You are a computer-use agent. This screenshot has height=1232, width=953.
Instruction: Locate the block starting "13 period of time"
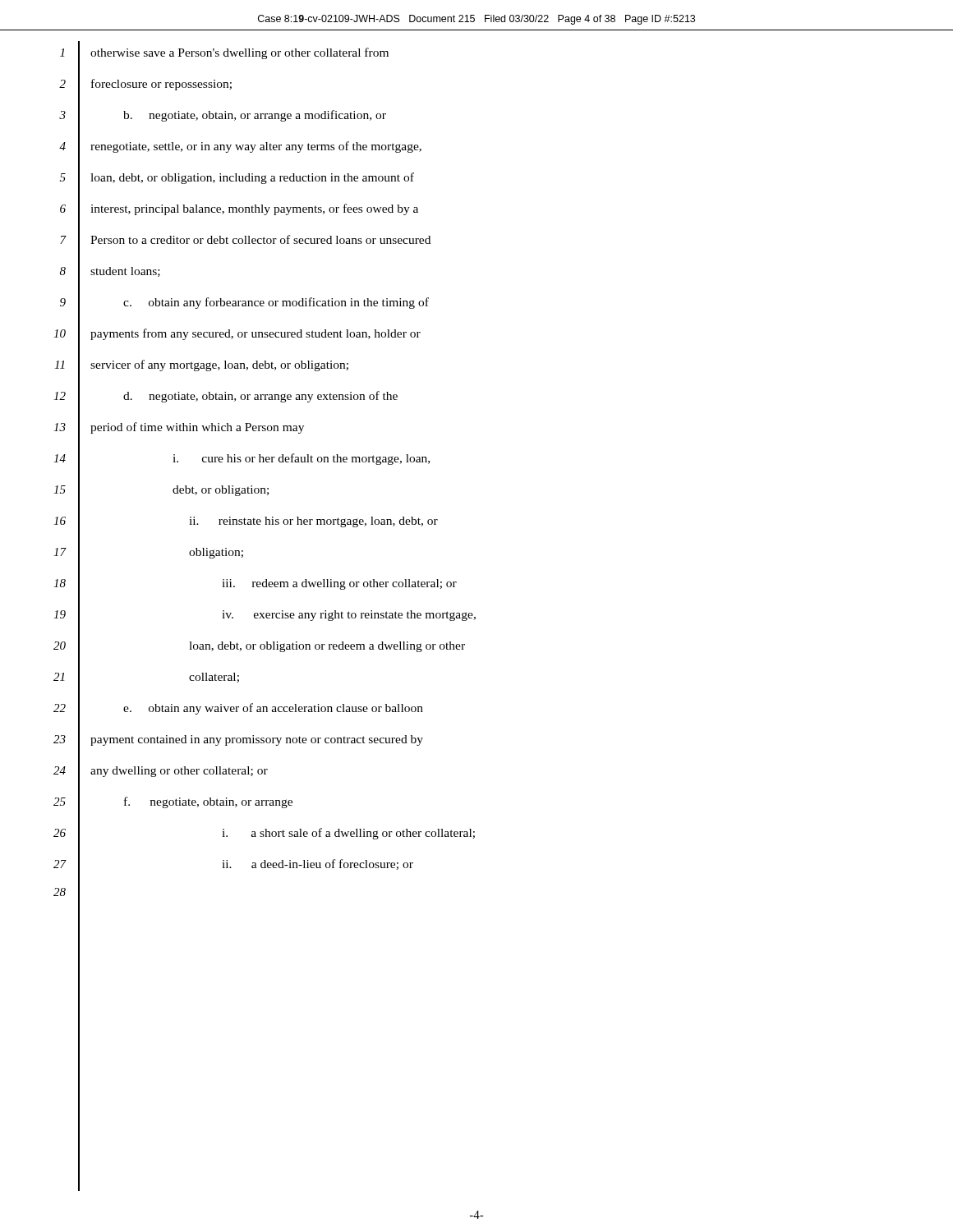click(179, 428)
